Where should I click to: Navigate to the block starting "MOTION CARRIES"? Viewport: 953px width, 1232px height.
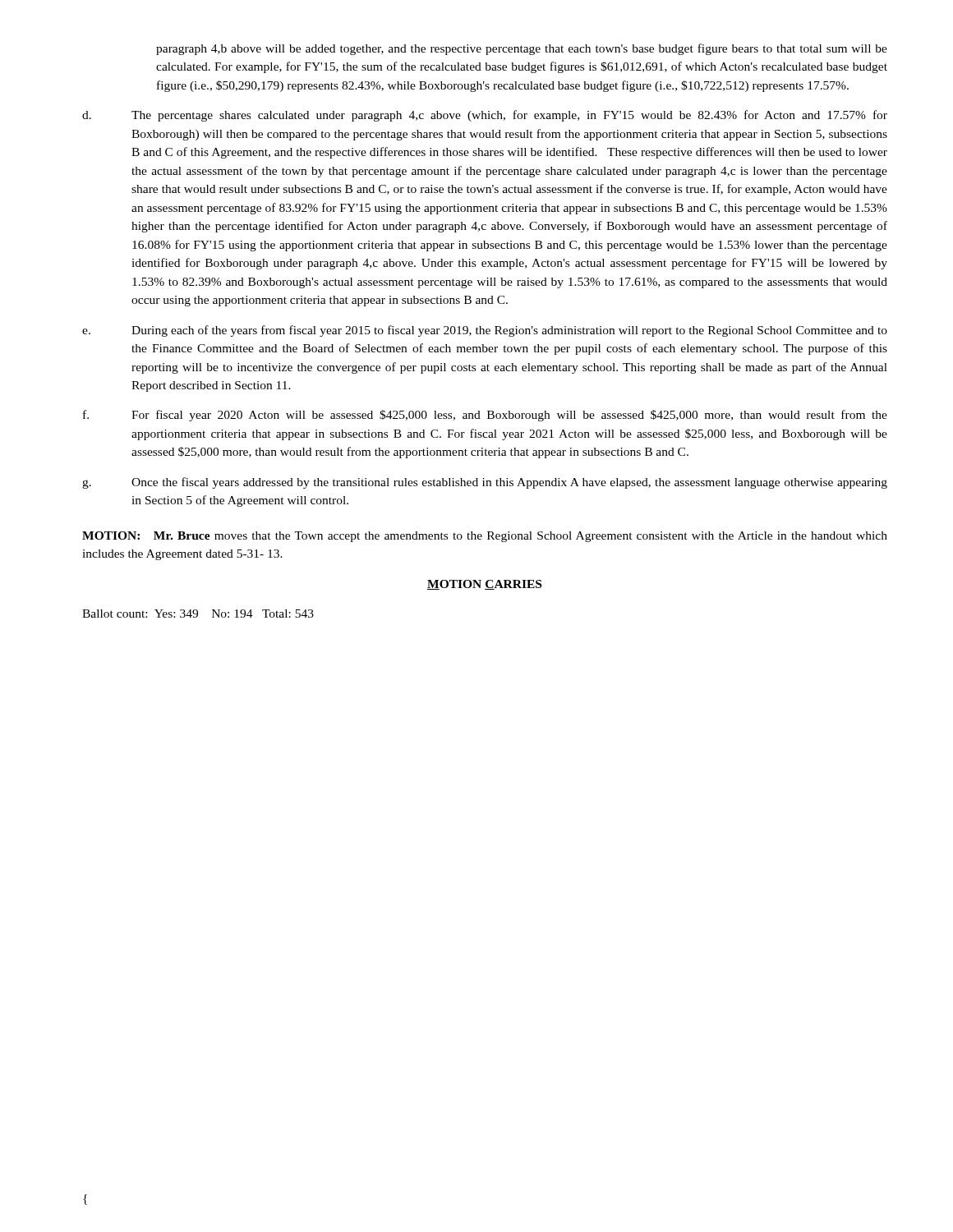(x=485, y=583)
